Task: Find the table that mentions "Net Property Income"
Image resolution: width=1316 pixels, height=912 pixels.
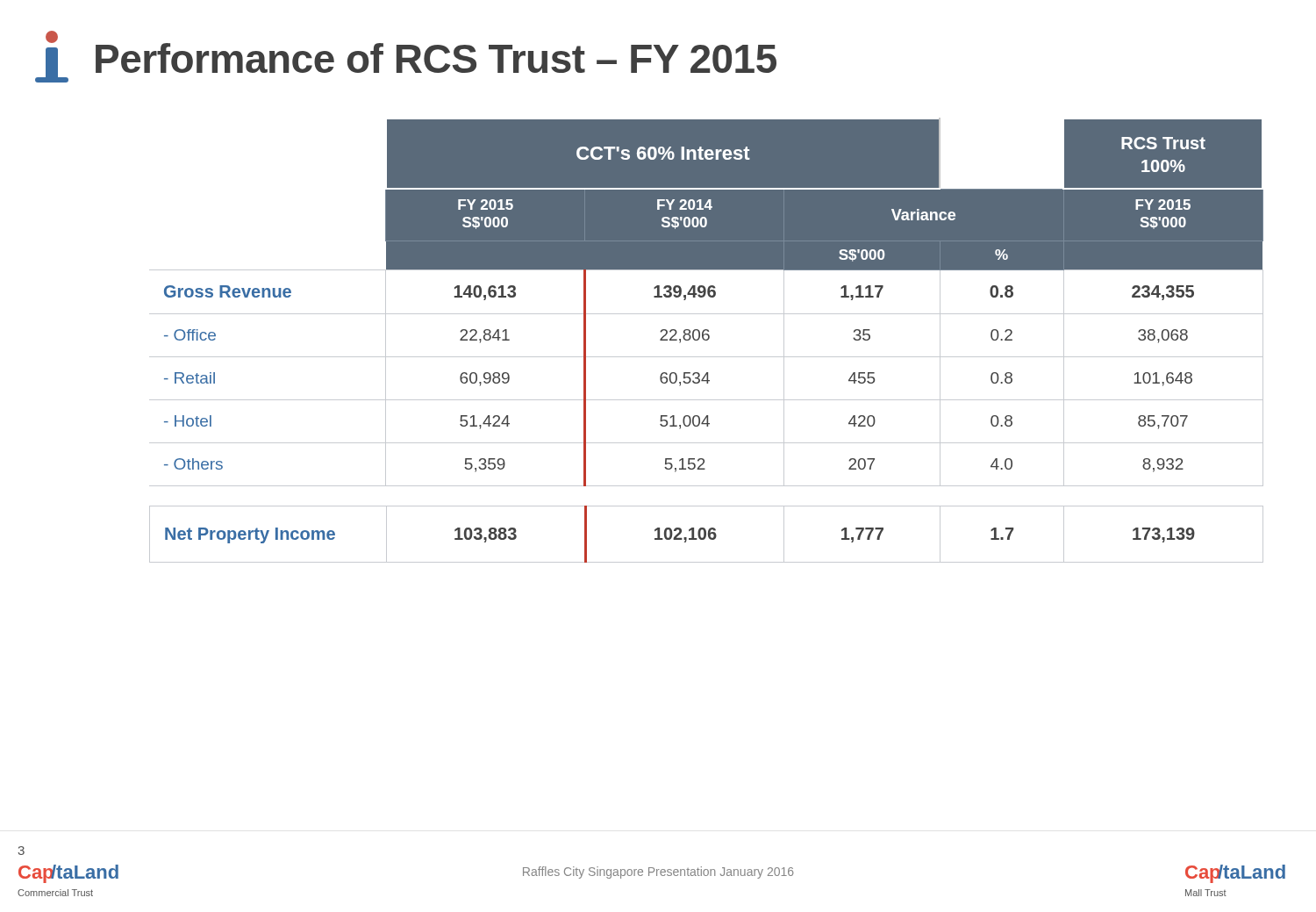Action: [658, 524]
